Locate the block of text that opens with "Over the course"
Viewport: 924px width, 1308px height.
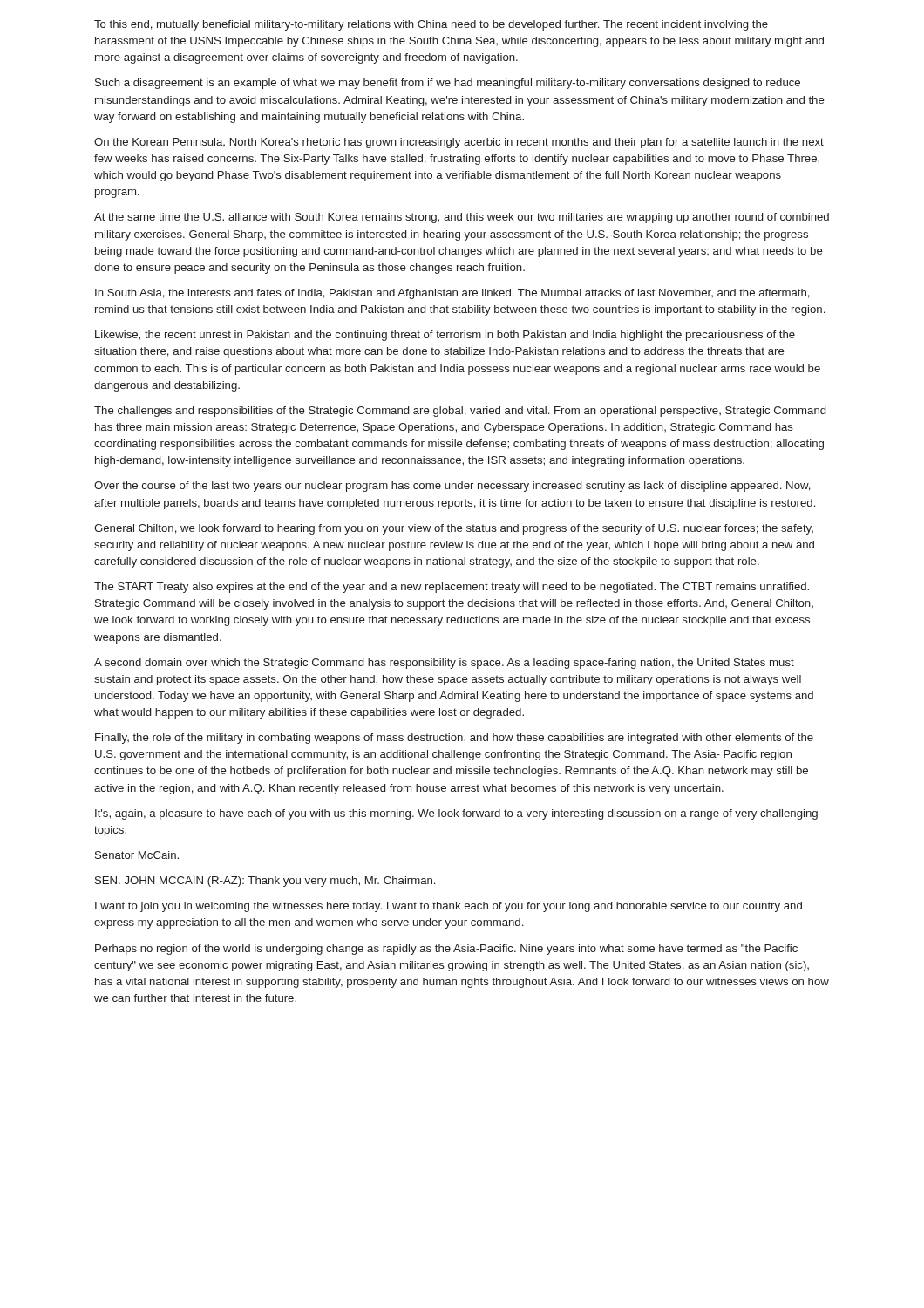(462, 494)
